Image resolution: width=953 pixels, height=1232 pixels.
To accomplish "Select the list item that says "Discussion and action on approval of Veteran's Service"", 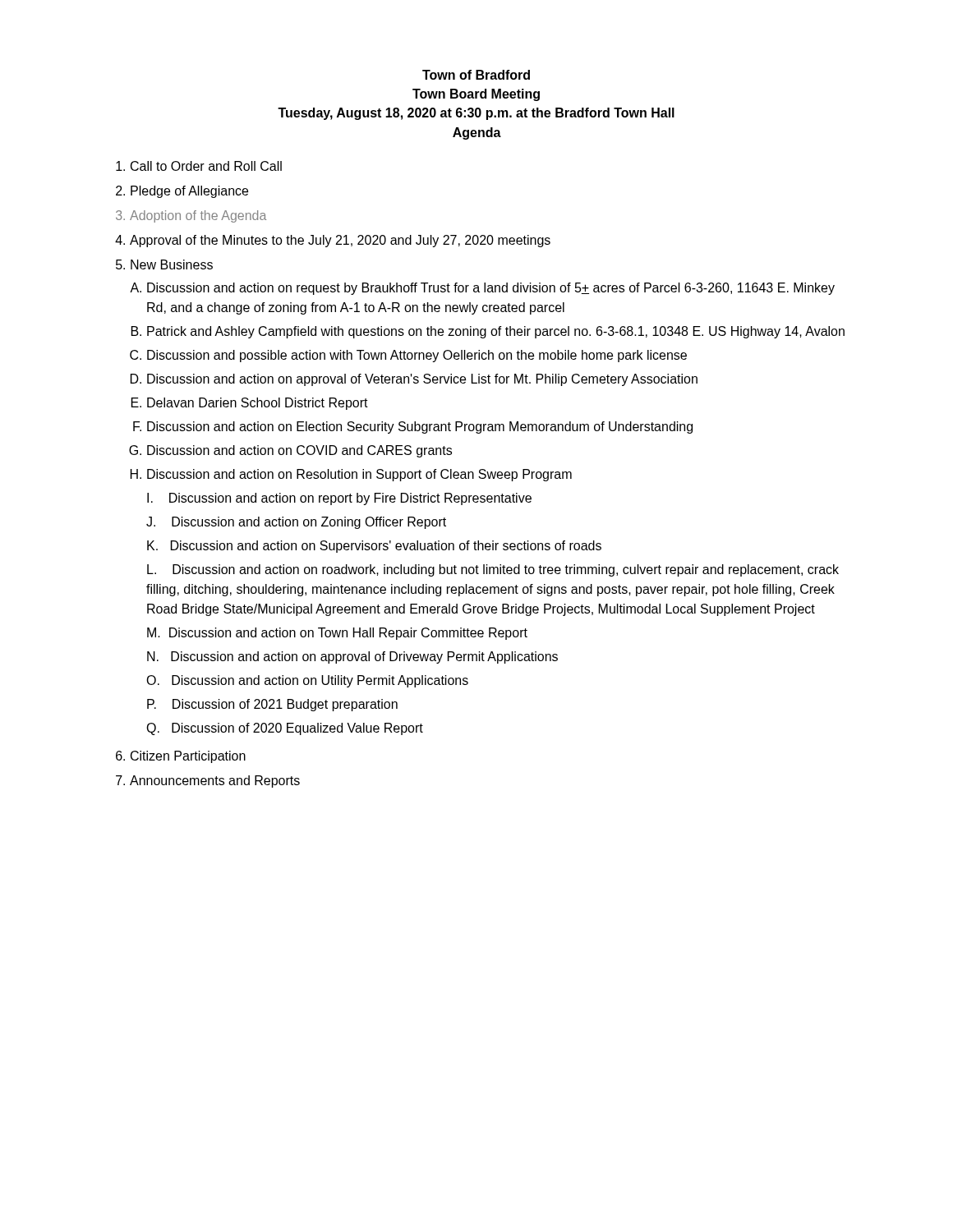I will click(422, 379).
